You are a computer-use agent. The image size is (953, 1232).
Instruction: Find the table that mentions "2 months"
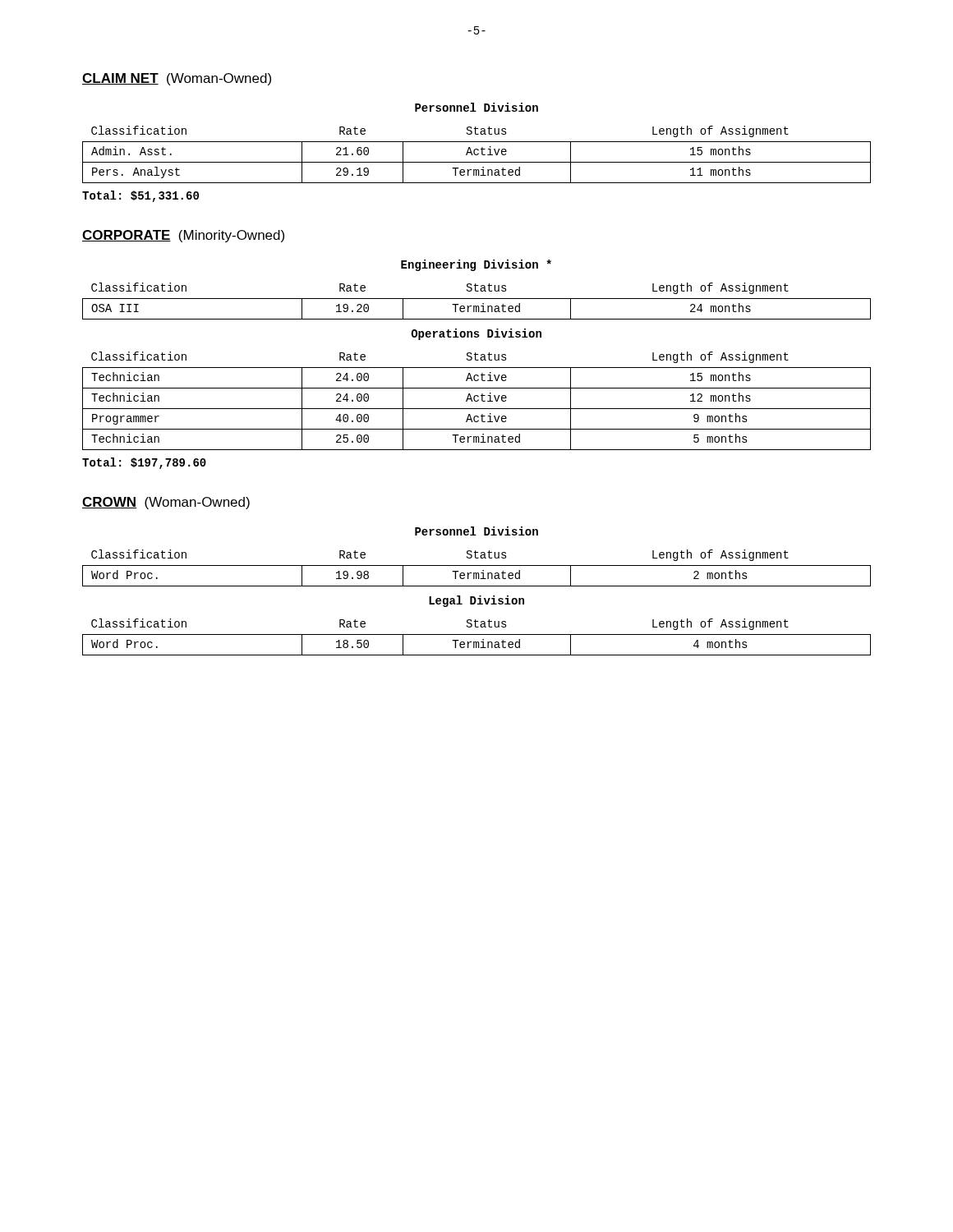476,566
